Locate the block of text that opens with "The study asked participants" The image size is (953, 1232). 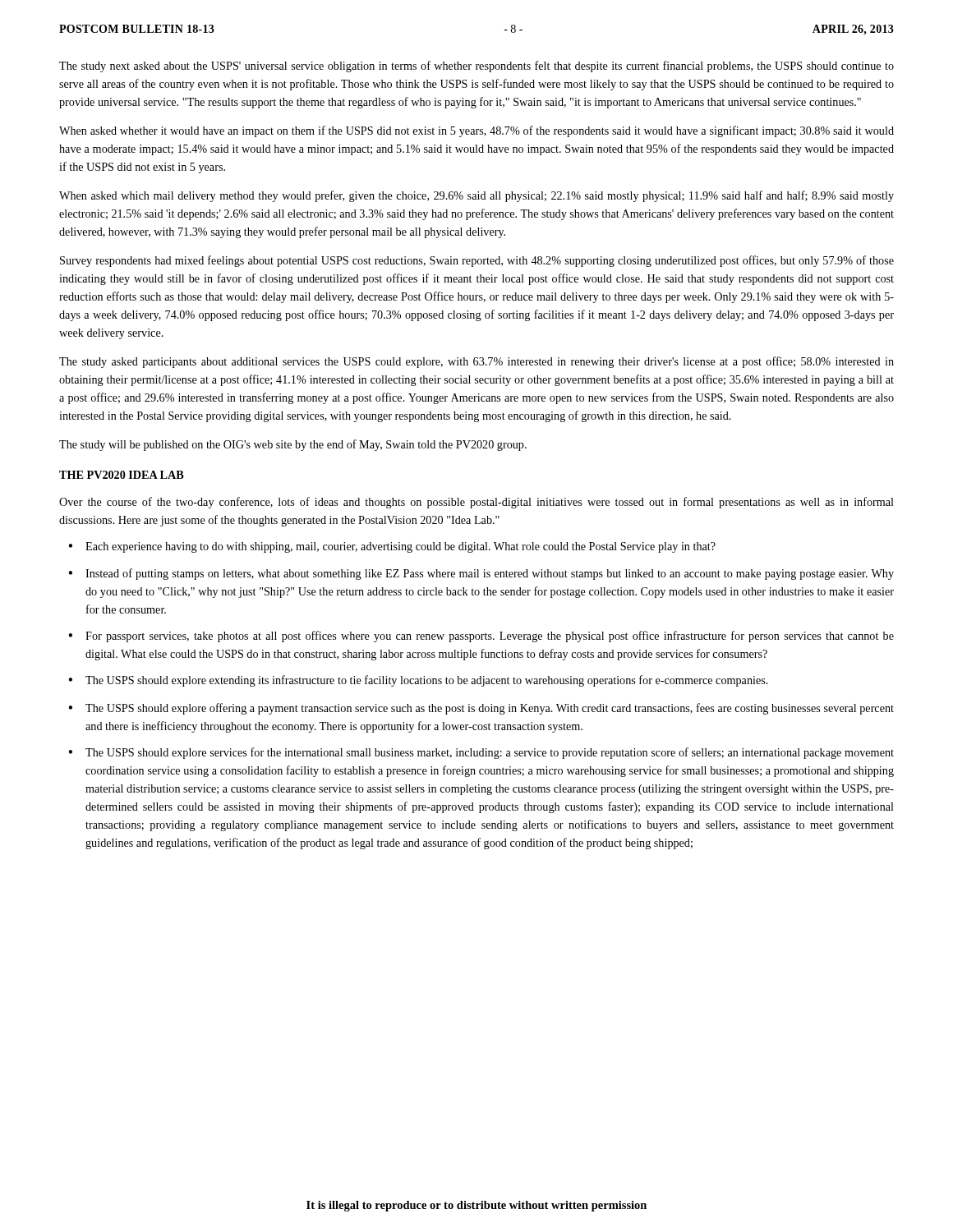pyautogui.click(x=476, y=389)
